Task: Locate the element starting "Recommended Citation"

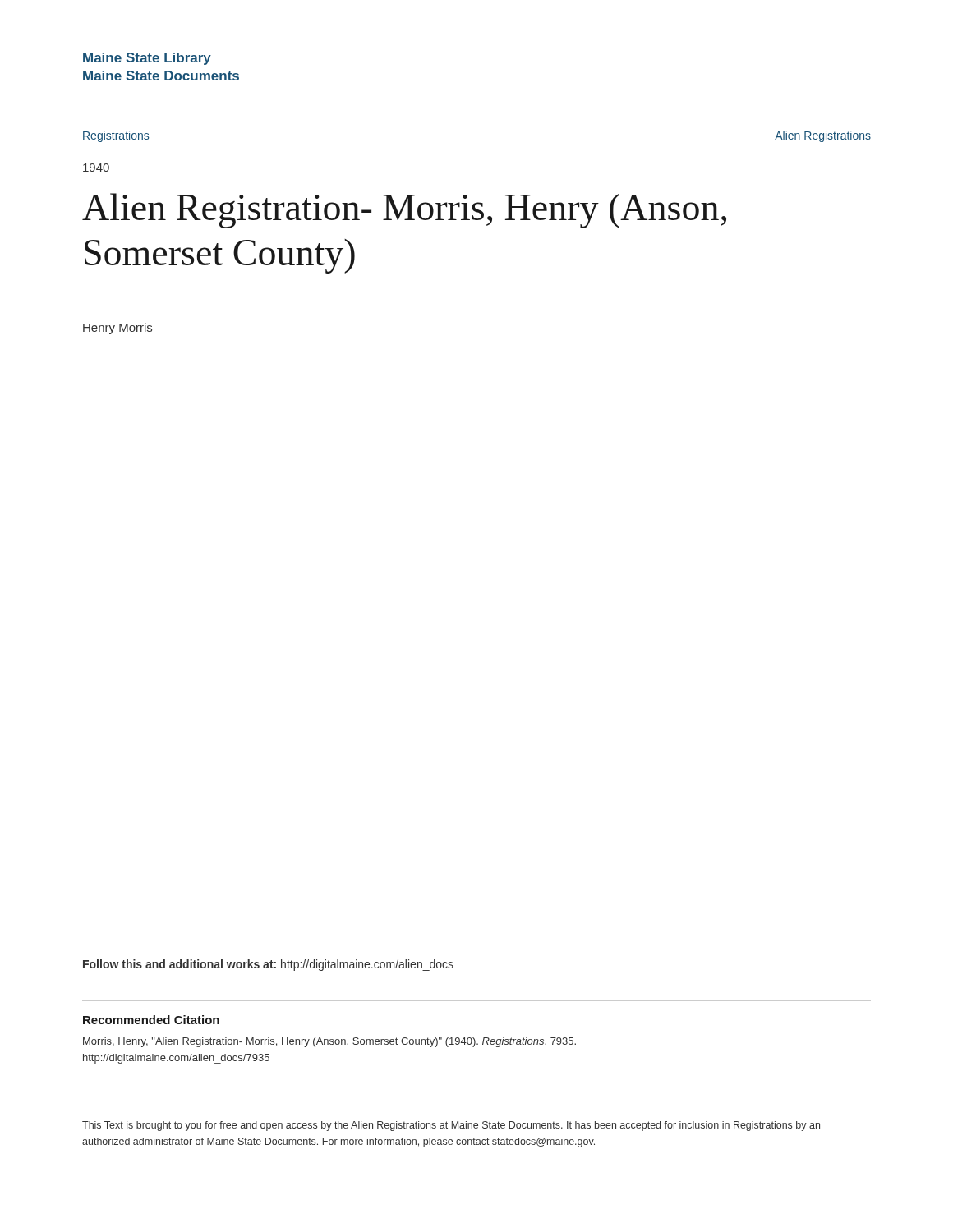Action: point(151,1020)
